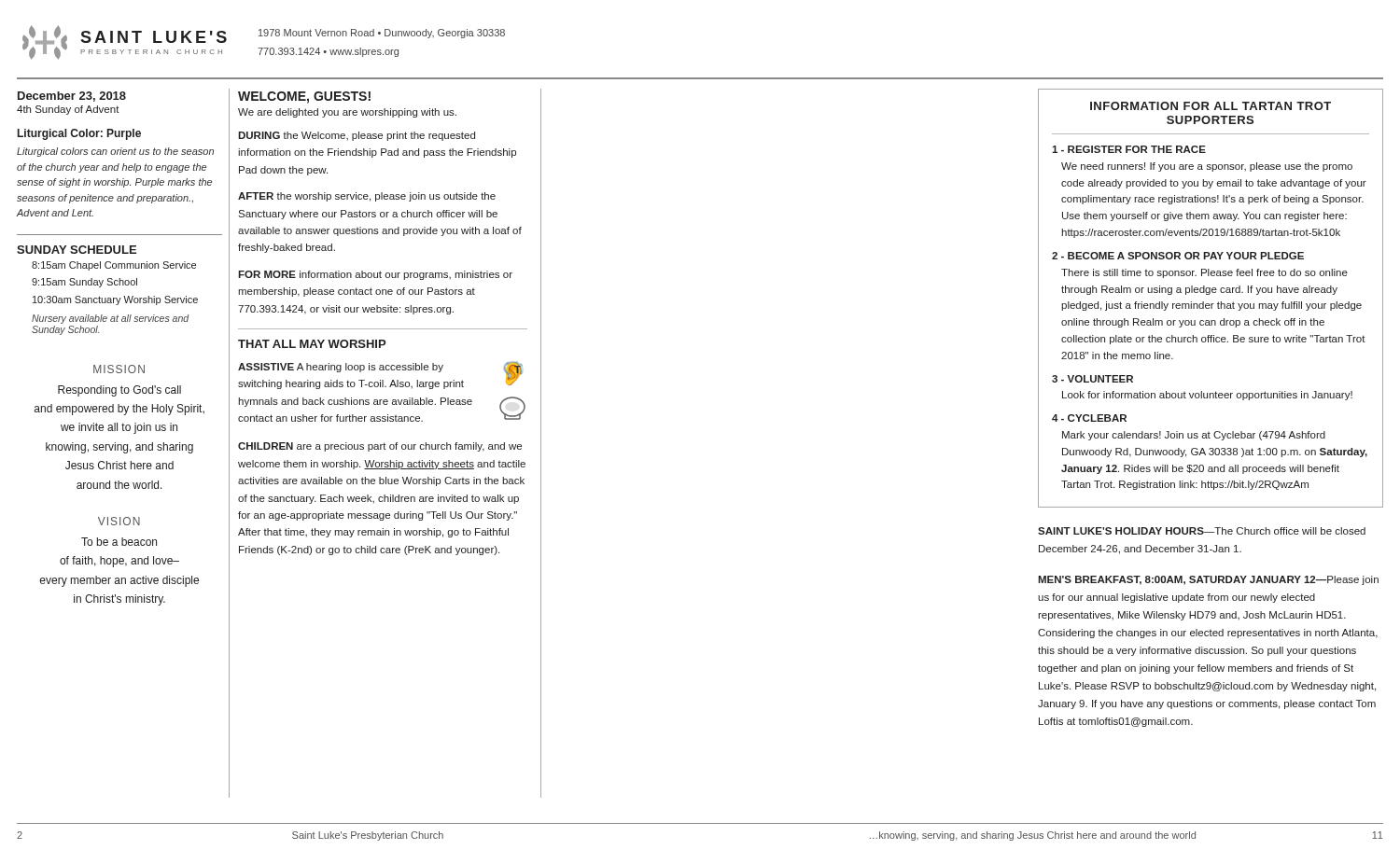
Task: Select the list item with the text "3 - VOLUNTEER Look for information"
Action: tap(1211, 388)
